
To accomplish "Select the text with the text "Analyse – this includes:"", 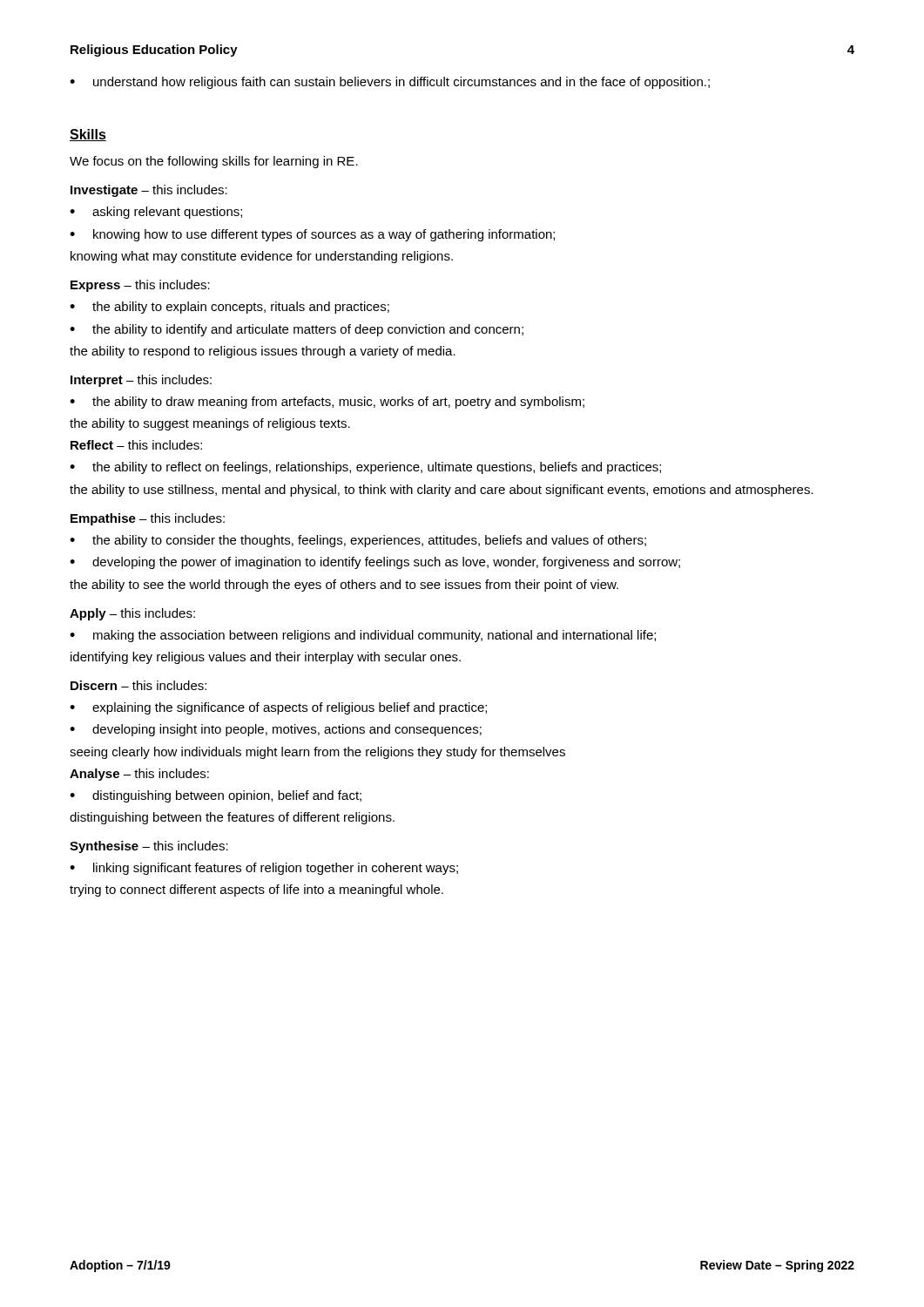I will point(140,773).
